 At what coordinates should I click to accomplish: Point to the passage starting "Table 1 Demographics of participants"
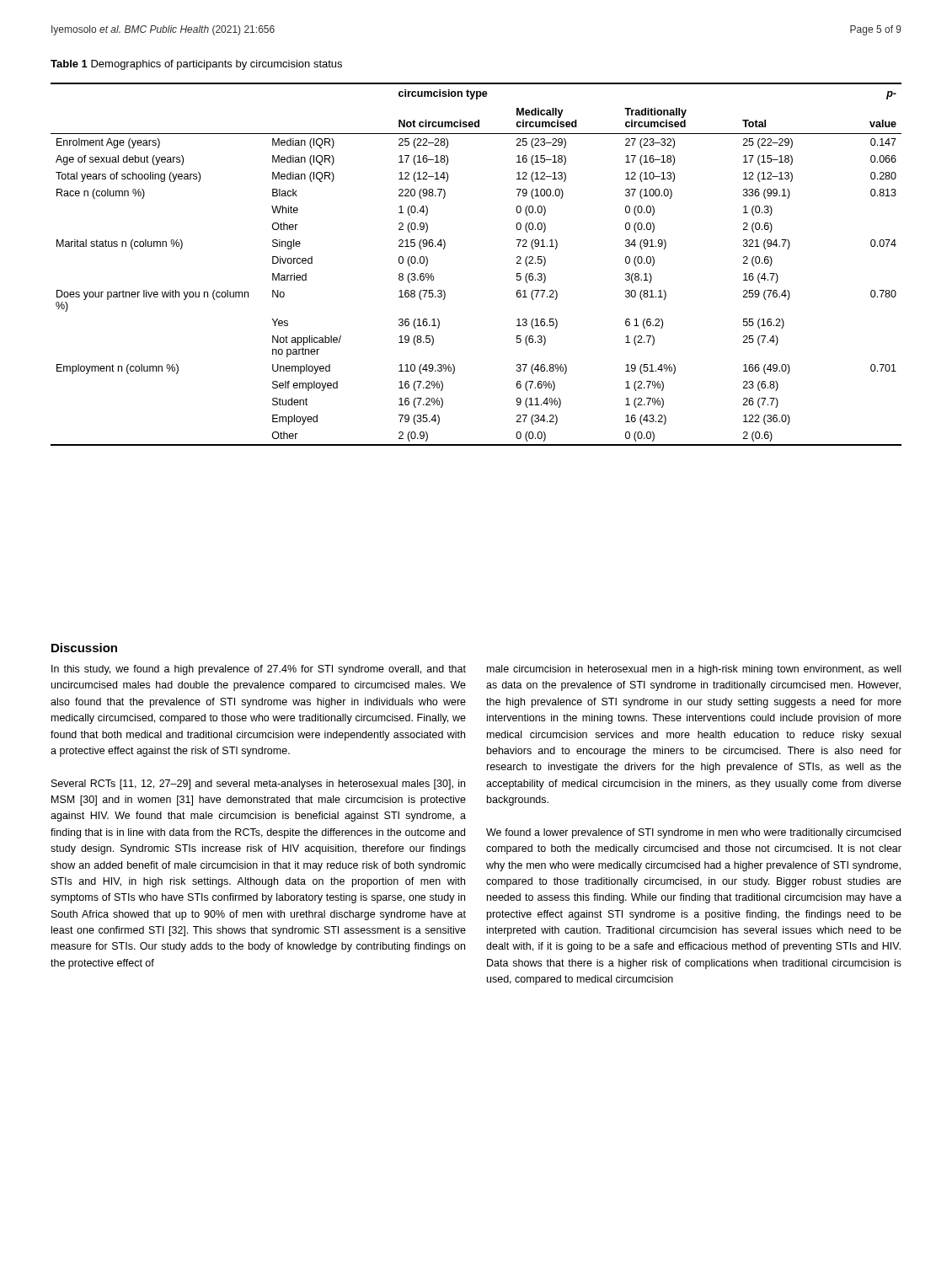197,64
